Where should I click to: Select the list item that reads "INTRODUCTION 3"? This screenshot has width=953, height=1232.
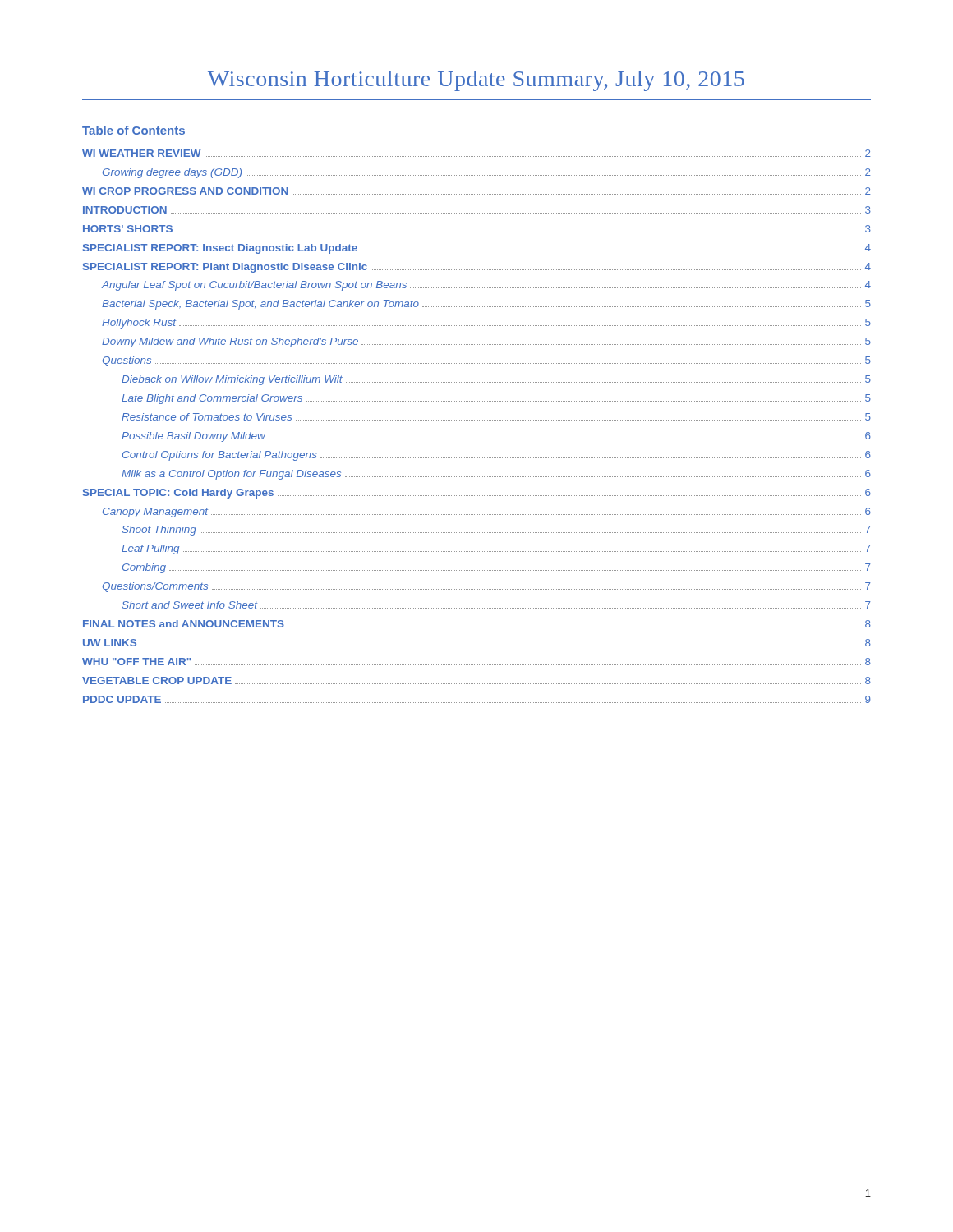[476, 210]
